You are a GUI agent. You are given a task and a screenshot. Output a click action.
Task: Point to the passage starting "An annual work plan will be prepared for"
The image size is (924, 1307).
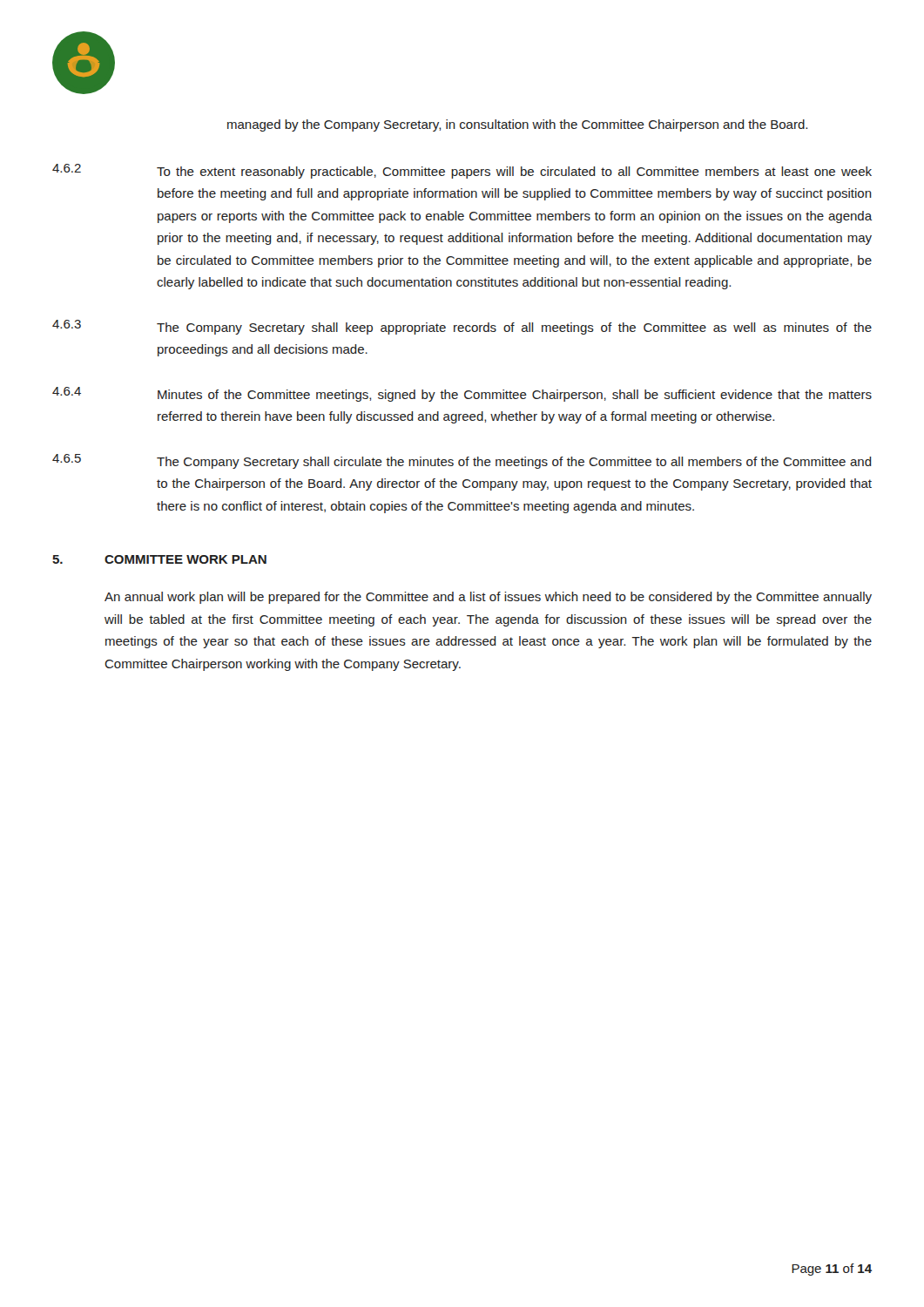coord(488,630)
